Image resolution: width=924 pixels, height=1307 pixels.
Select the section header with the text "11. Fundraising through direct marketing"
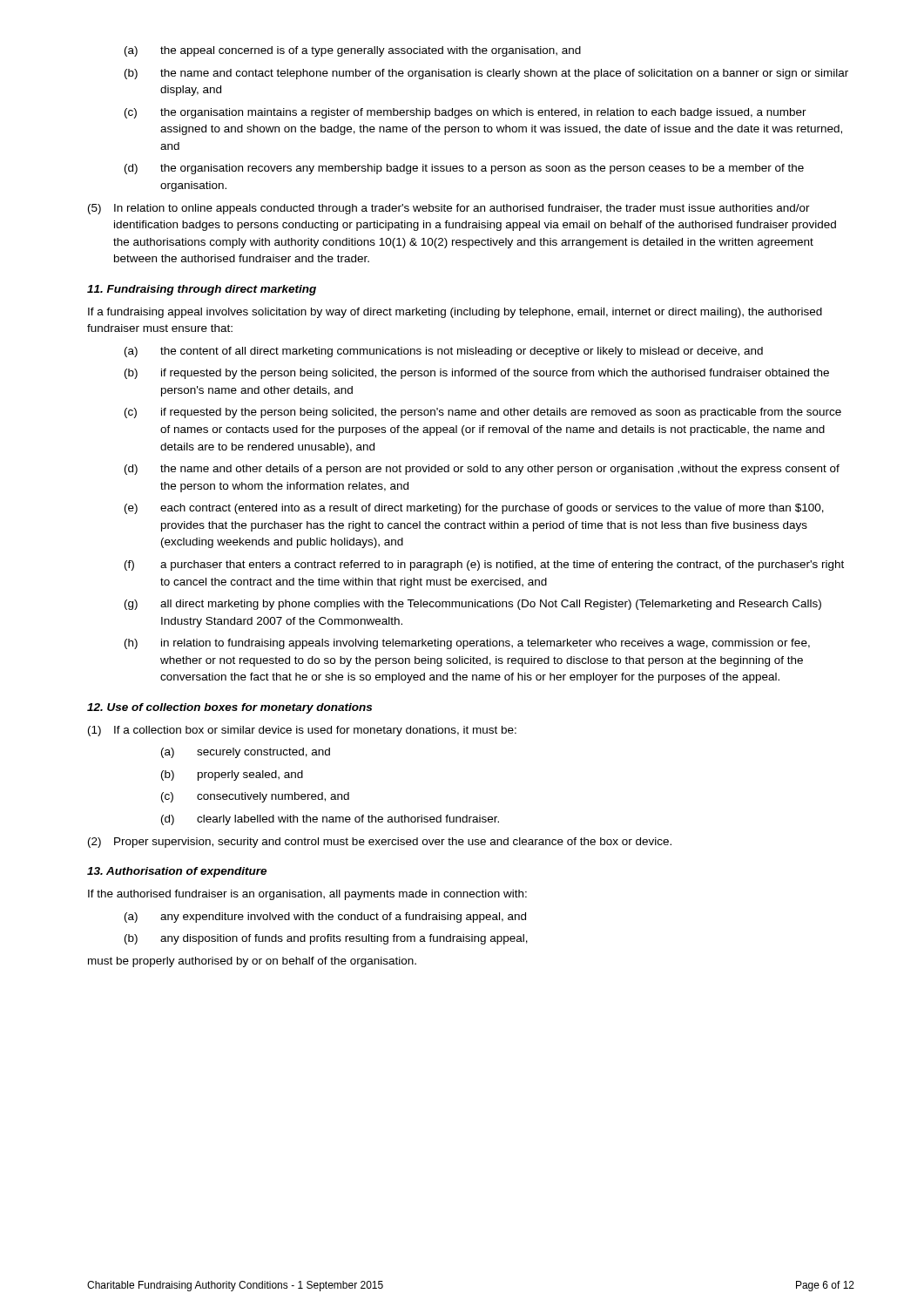pyautogui.click(x=202, y=289)
